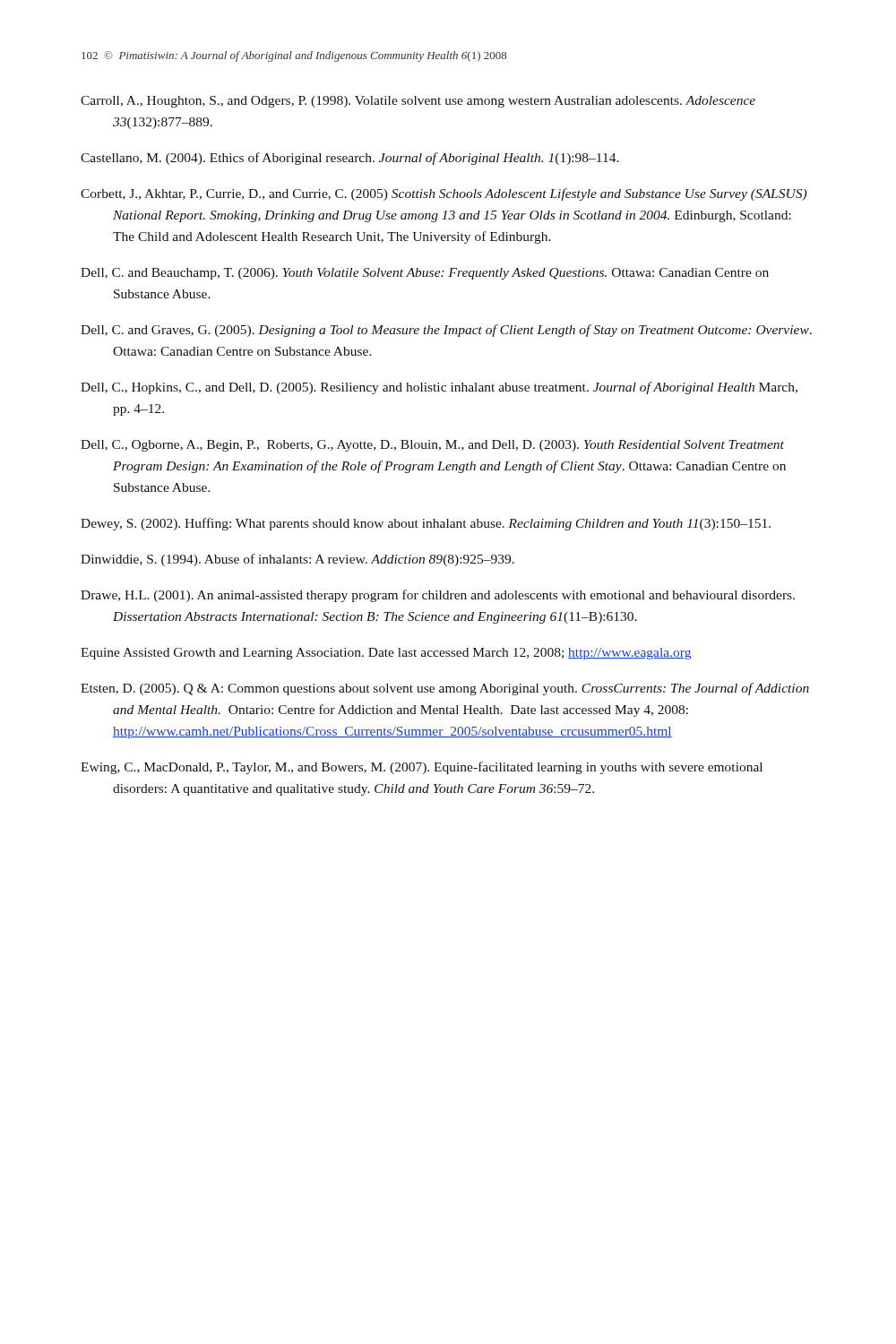Viewport: 896px width, 1344px height.
Task: Point to the block starting "Dell, C. and Beauchamp, T."
Action: click(425, 283)
